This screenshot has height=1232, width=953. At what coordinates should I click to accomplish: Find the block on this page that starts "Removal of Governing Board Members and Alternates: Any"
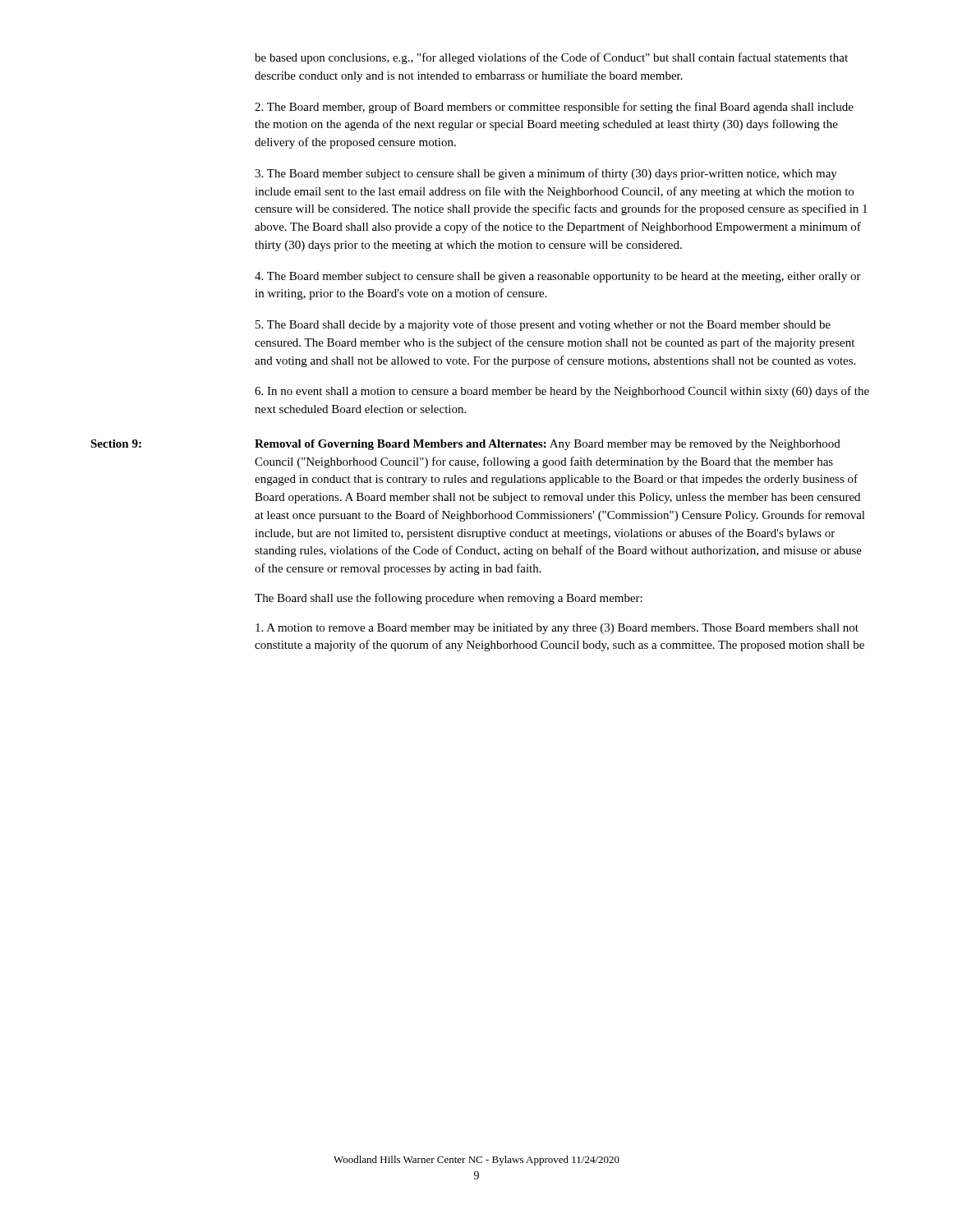coord(560,506)
